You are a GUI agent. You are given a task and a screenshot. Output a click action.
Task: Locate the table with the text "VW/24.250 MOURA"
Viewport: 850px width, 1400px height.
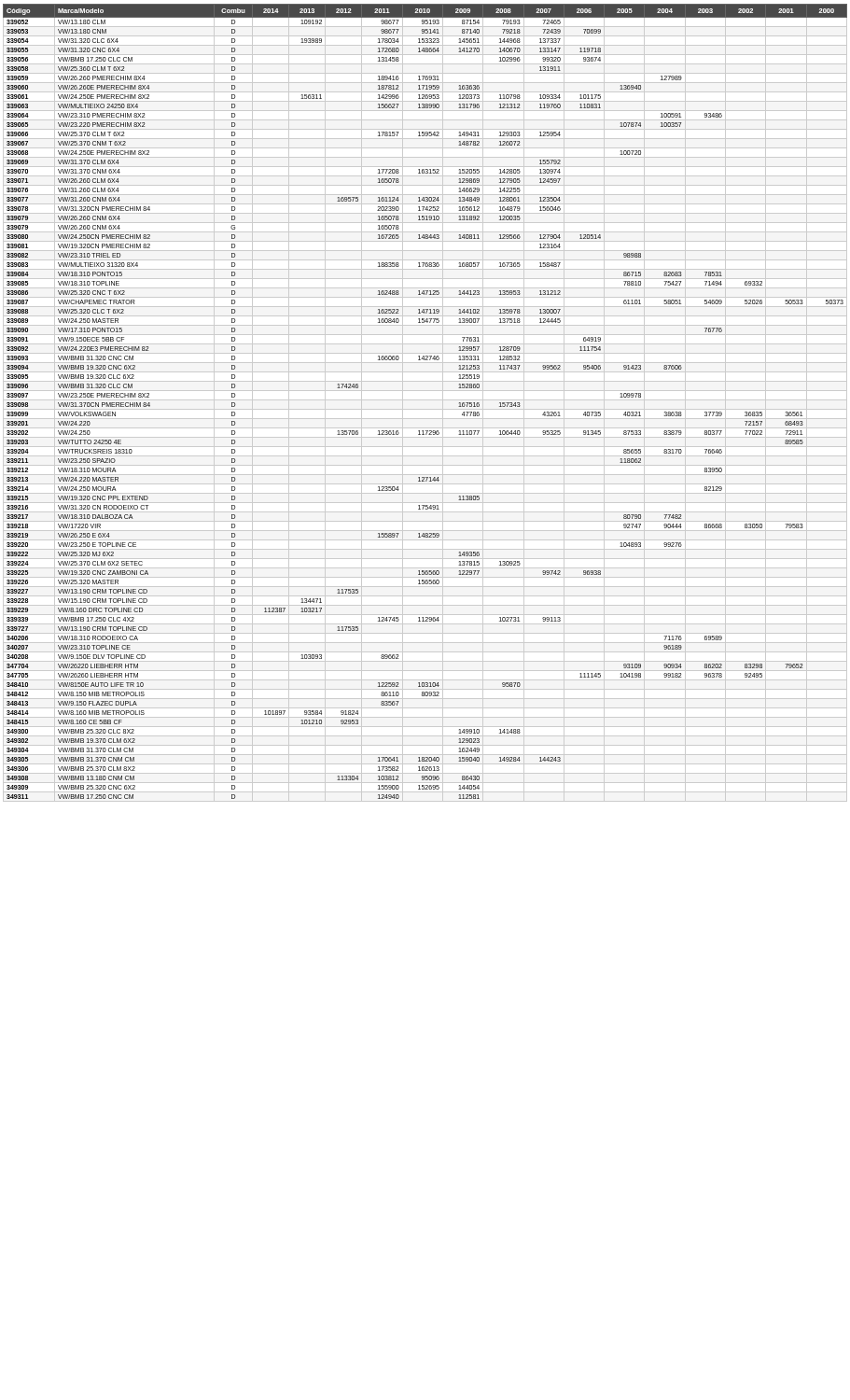pos(425,700)
